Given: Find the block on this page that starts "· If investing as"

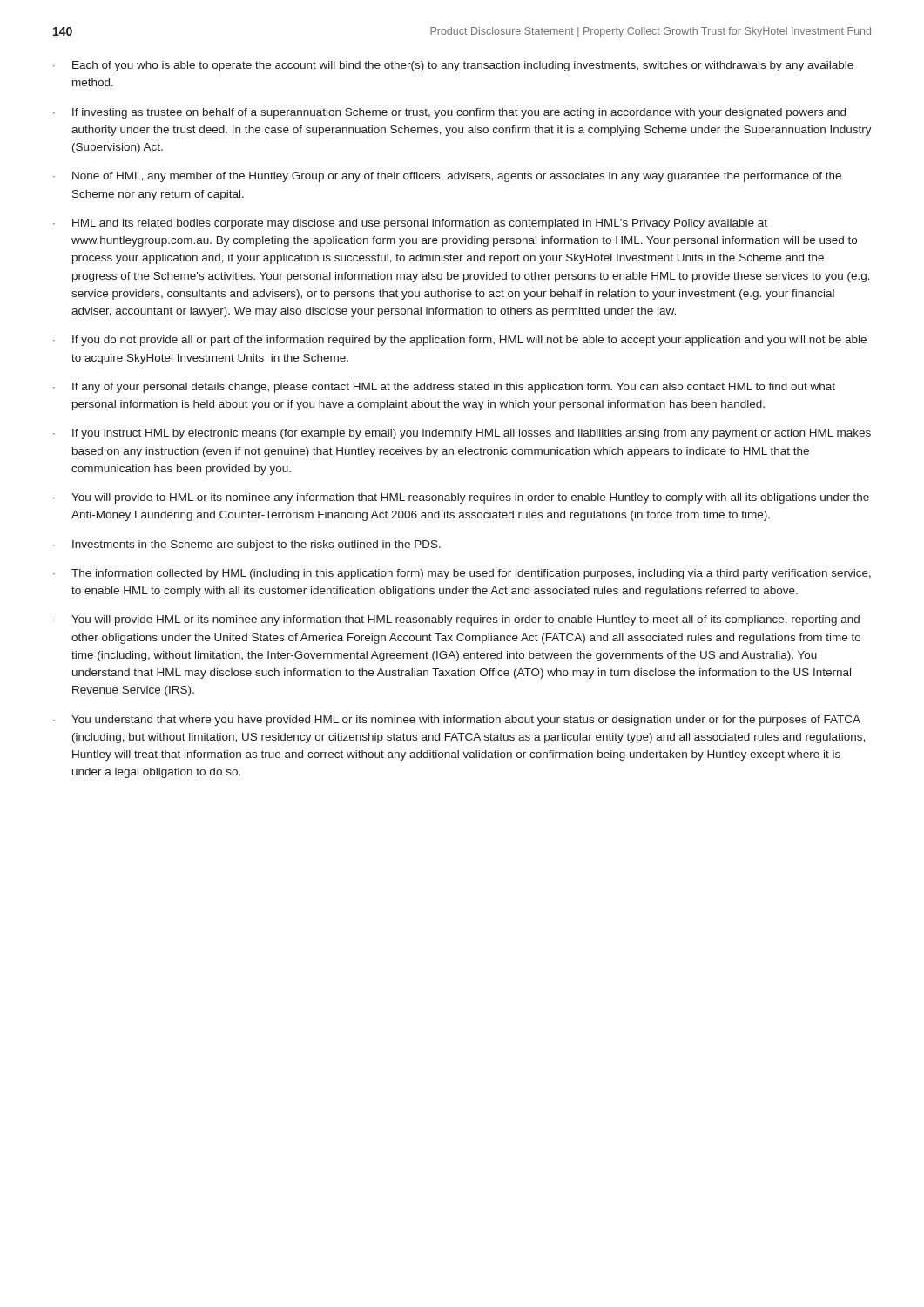Looking at the screenshot, I should 462,130.
